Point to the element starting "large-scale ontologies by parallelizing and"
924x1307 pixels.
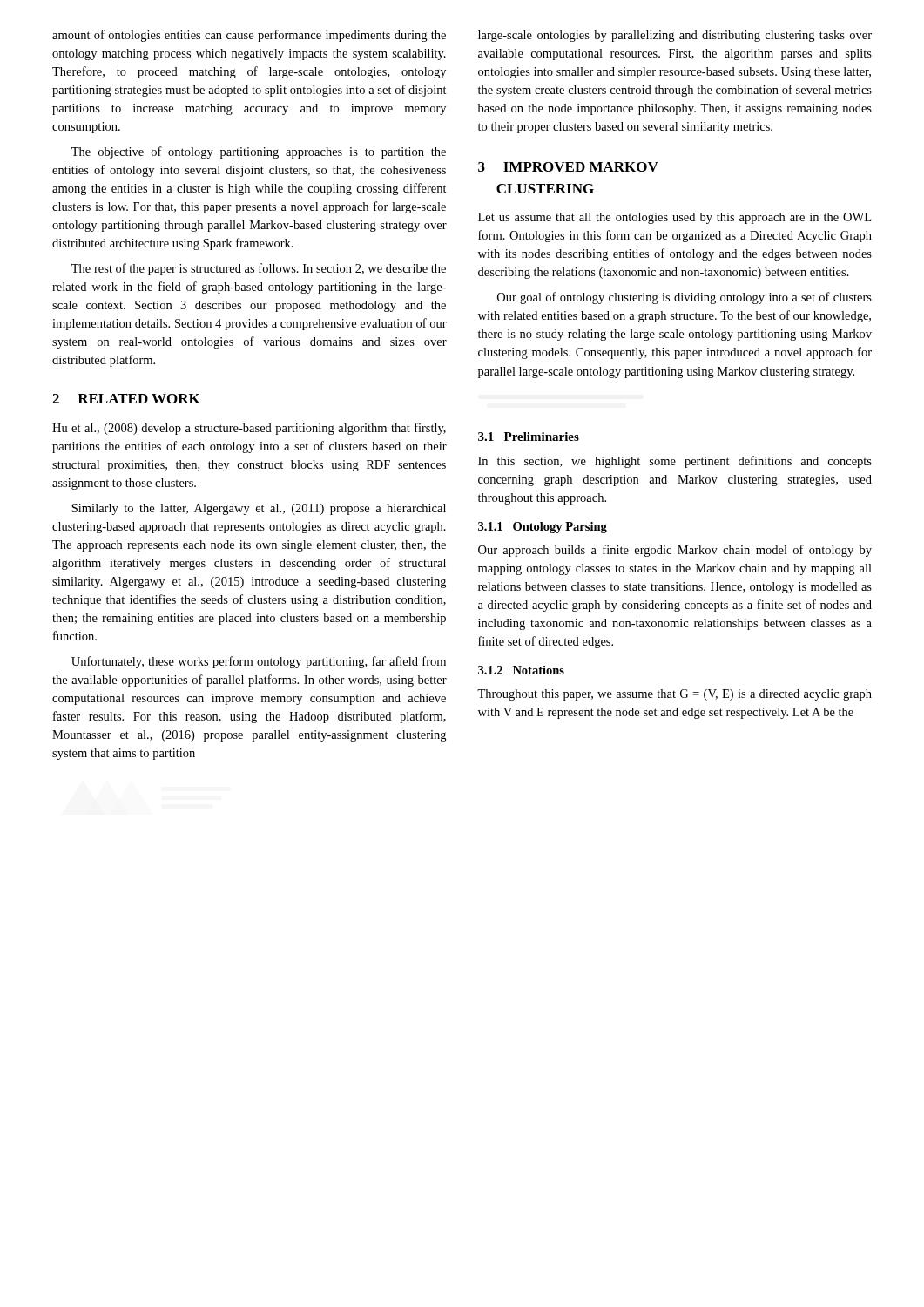click(x=675, y=81)
